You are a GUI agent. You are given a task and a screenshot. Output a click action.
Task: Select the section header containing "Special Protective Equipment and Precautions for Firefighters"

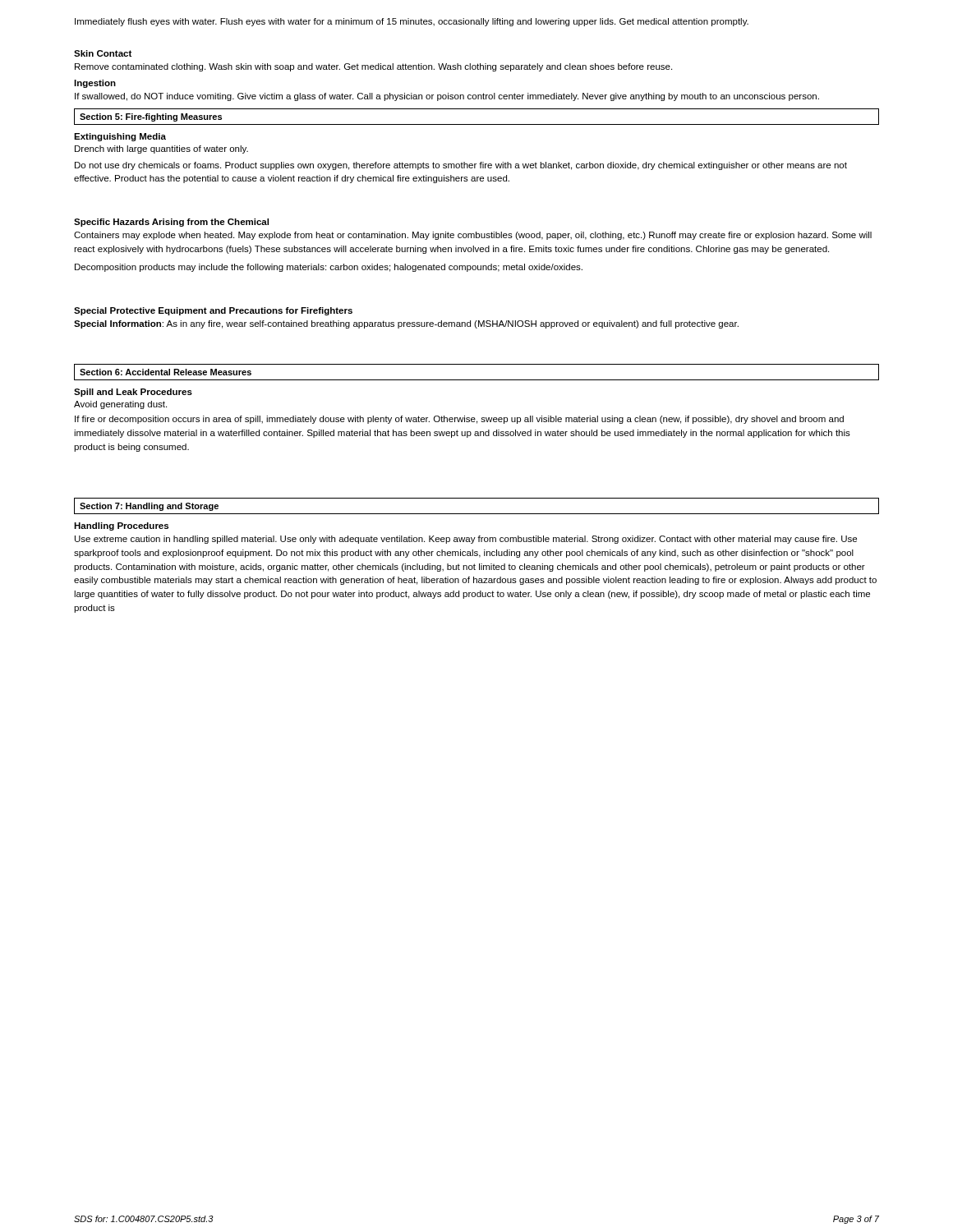213,310
